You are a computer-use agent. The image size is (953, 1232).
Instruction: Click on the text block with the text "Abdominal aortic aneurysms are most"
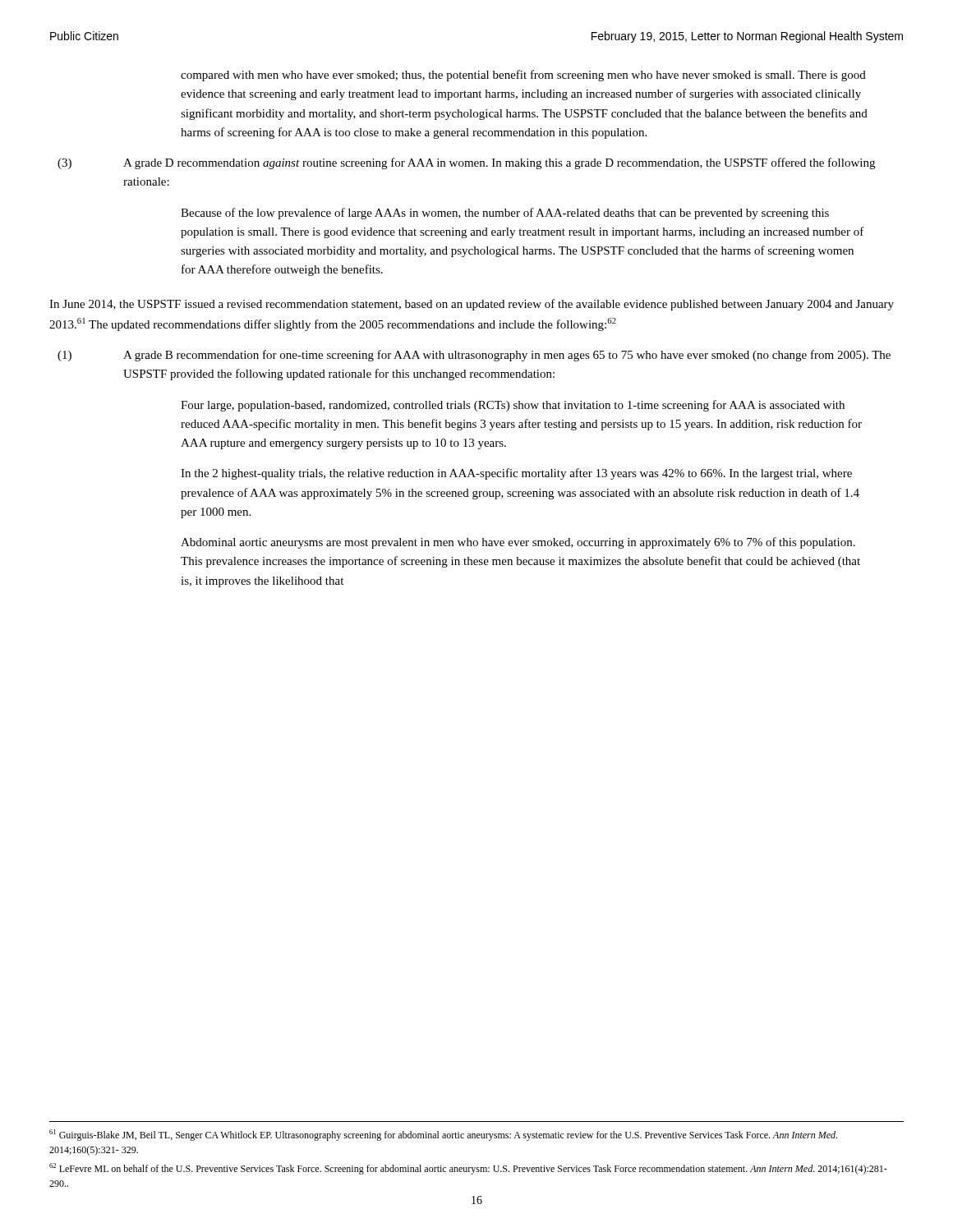coord(521,561)
